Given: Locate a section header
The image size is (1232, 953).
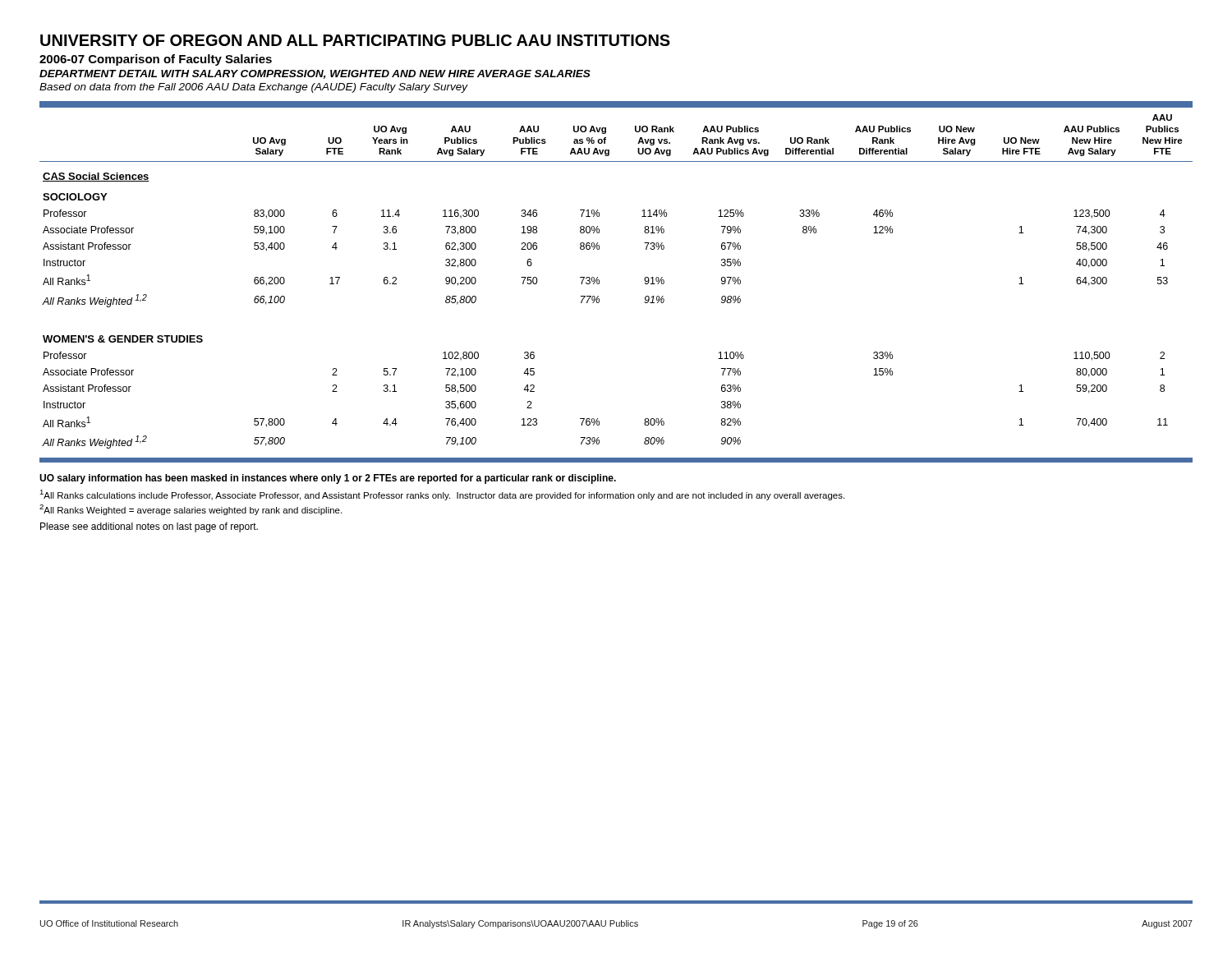Looking at the screenshot, I should point(156,59).
